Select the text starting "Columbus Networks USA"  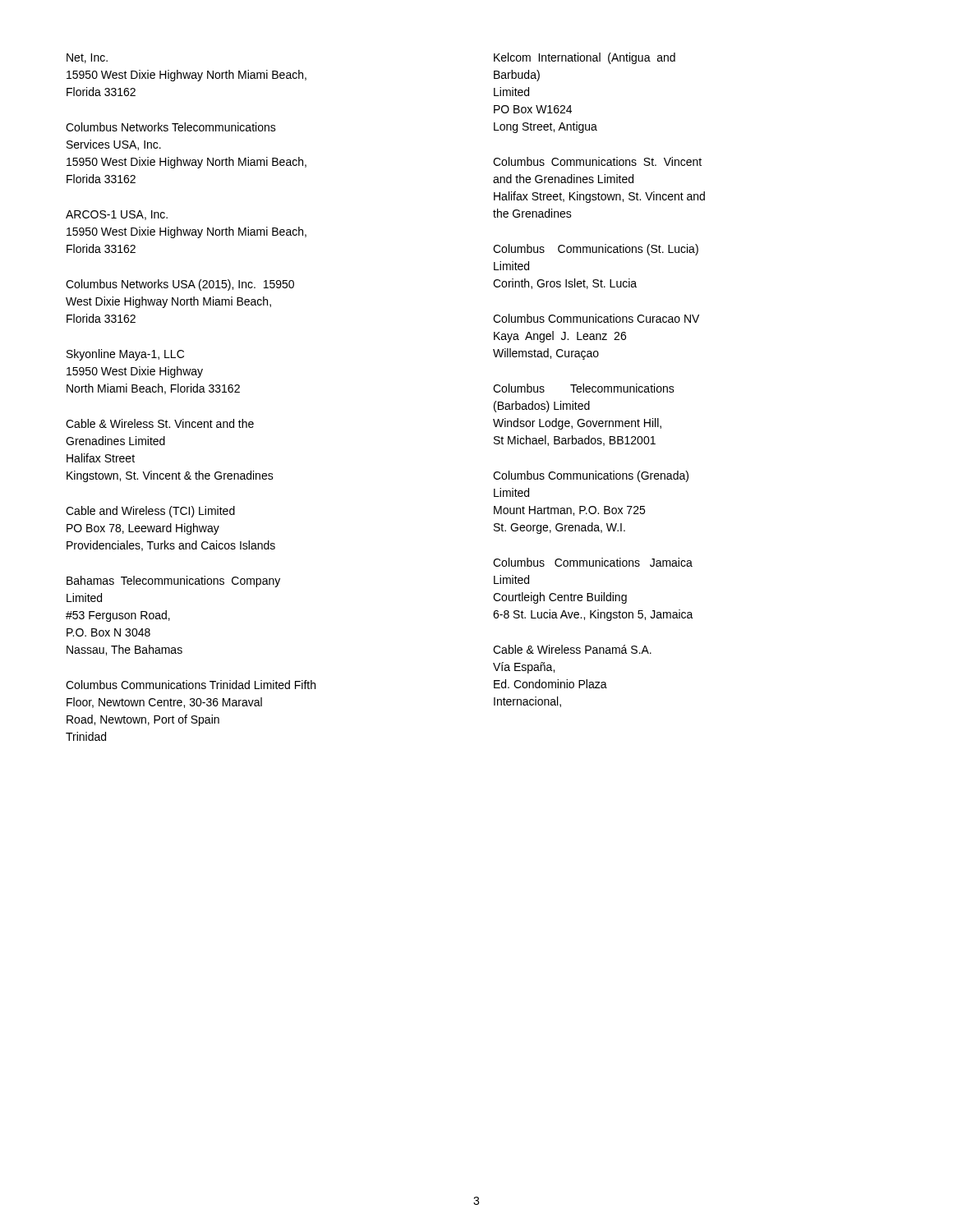(180, 301)
